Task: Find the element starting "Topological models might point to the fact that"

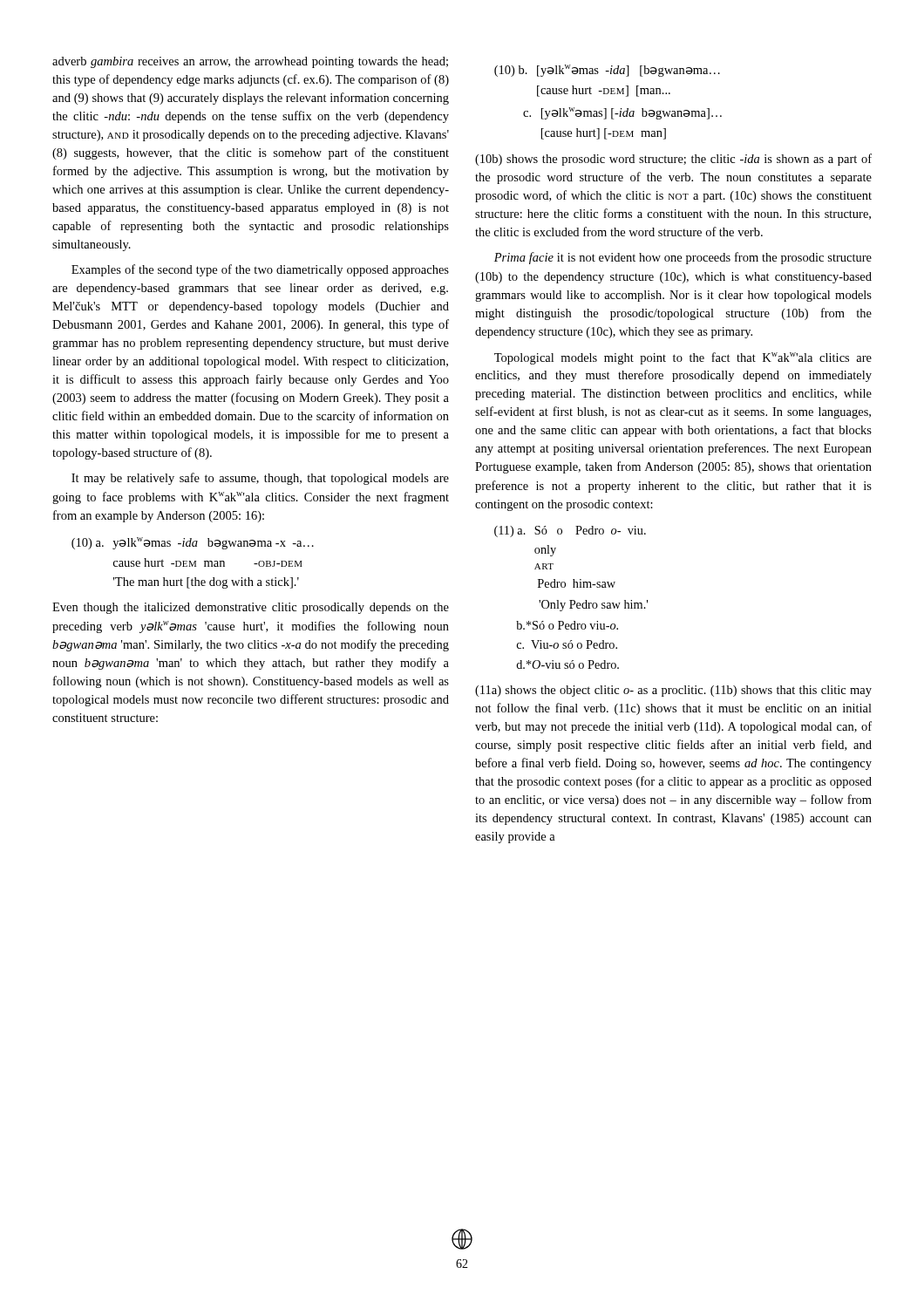Action: 673,430
